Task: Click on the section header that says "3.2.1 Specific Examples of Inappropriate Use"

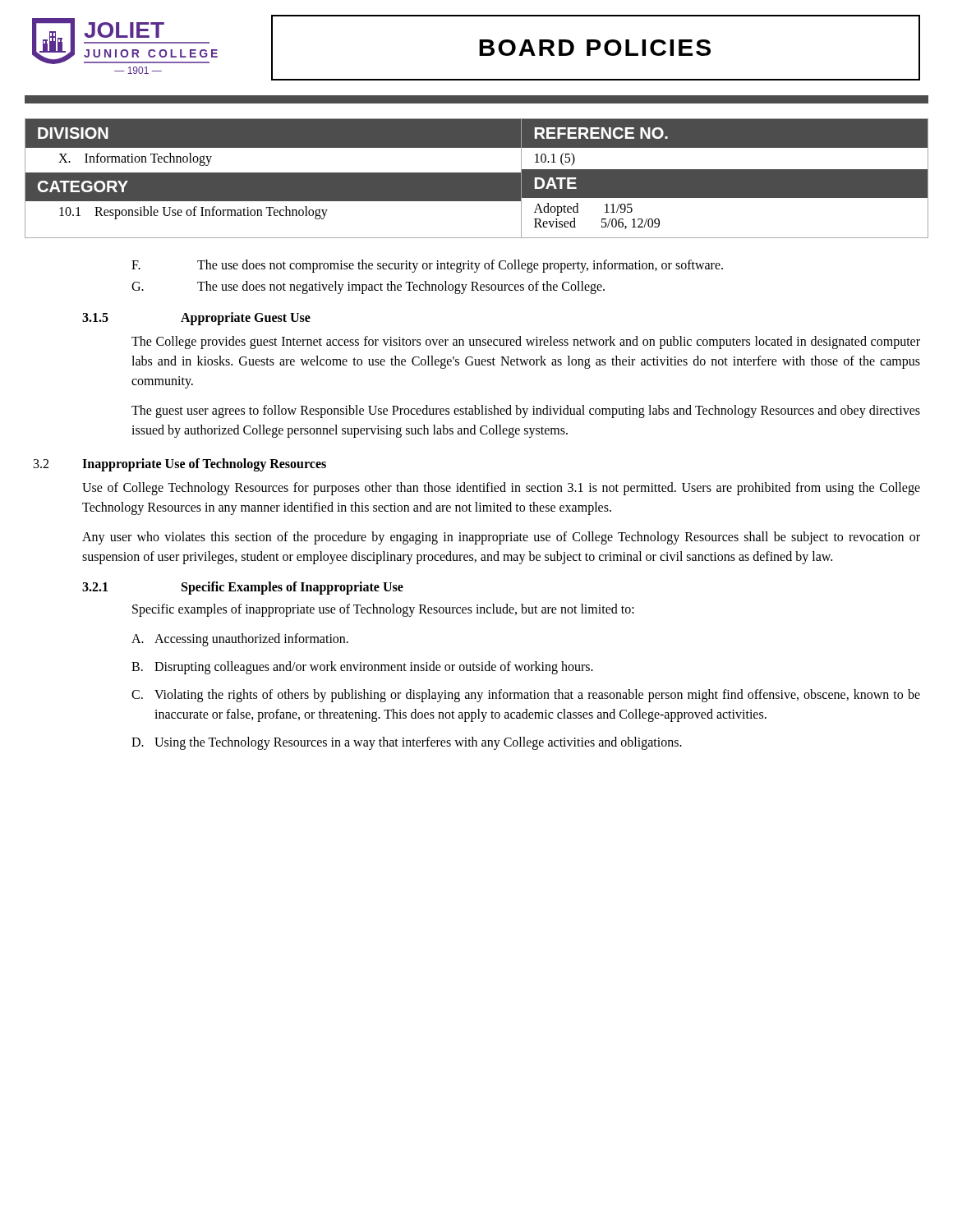Action: (218, 587)
